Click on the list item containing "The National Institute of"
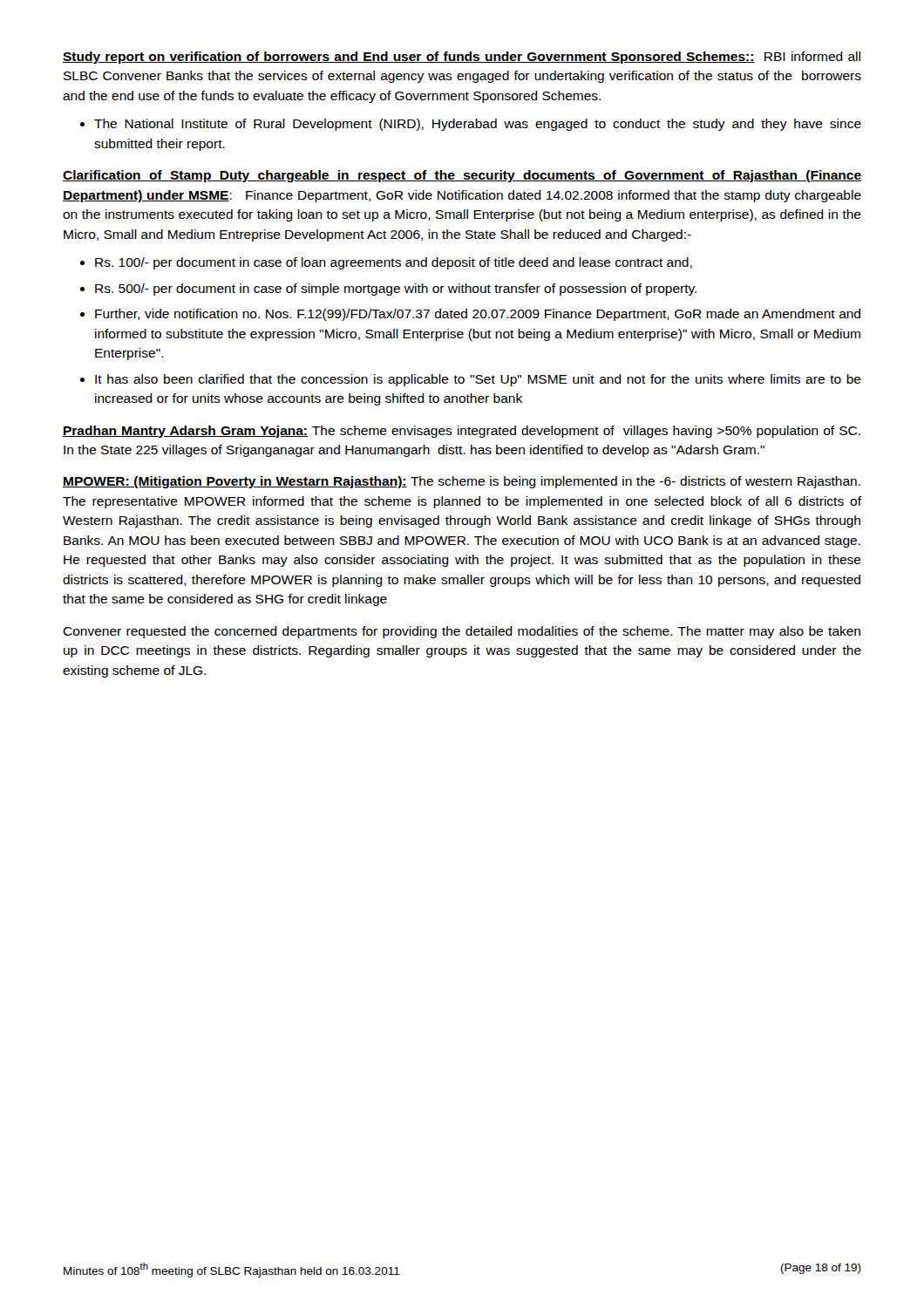 click(478, 134)
